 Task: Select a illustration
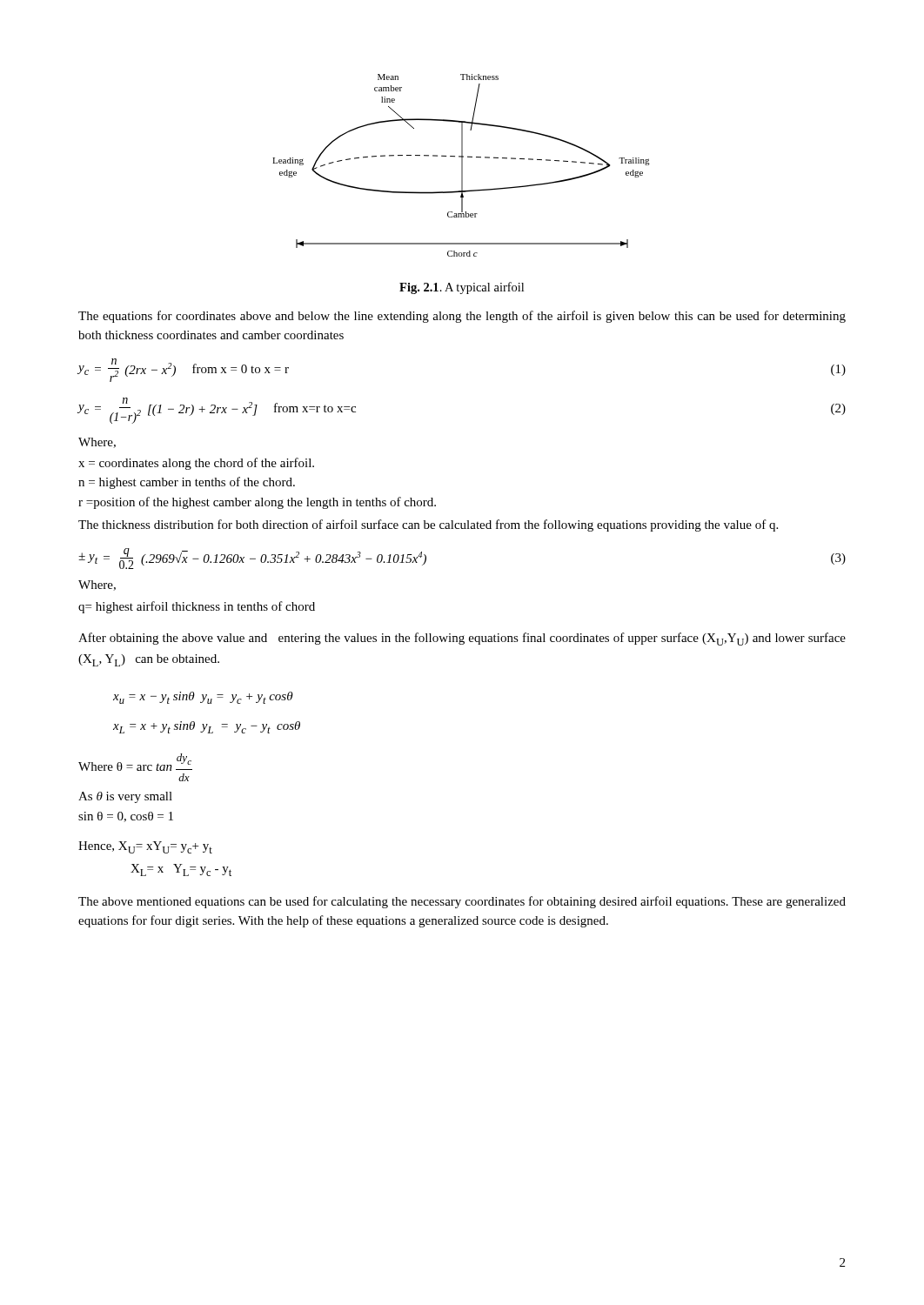tap(462, 167)
